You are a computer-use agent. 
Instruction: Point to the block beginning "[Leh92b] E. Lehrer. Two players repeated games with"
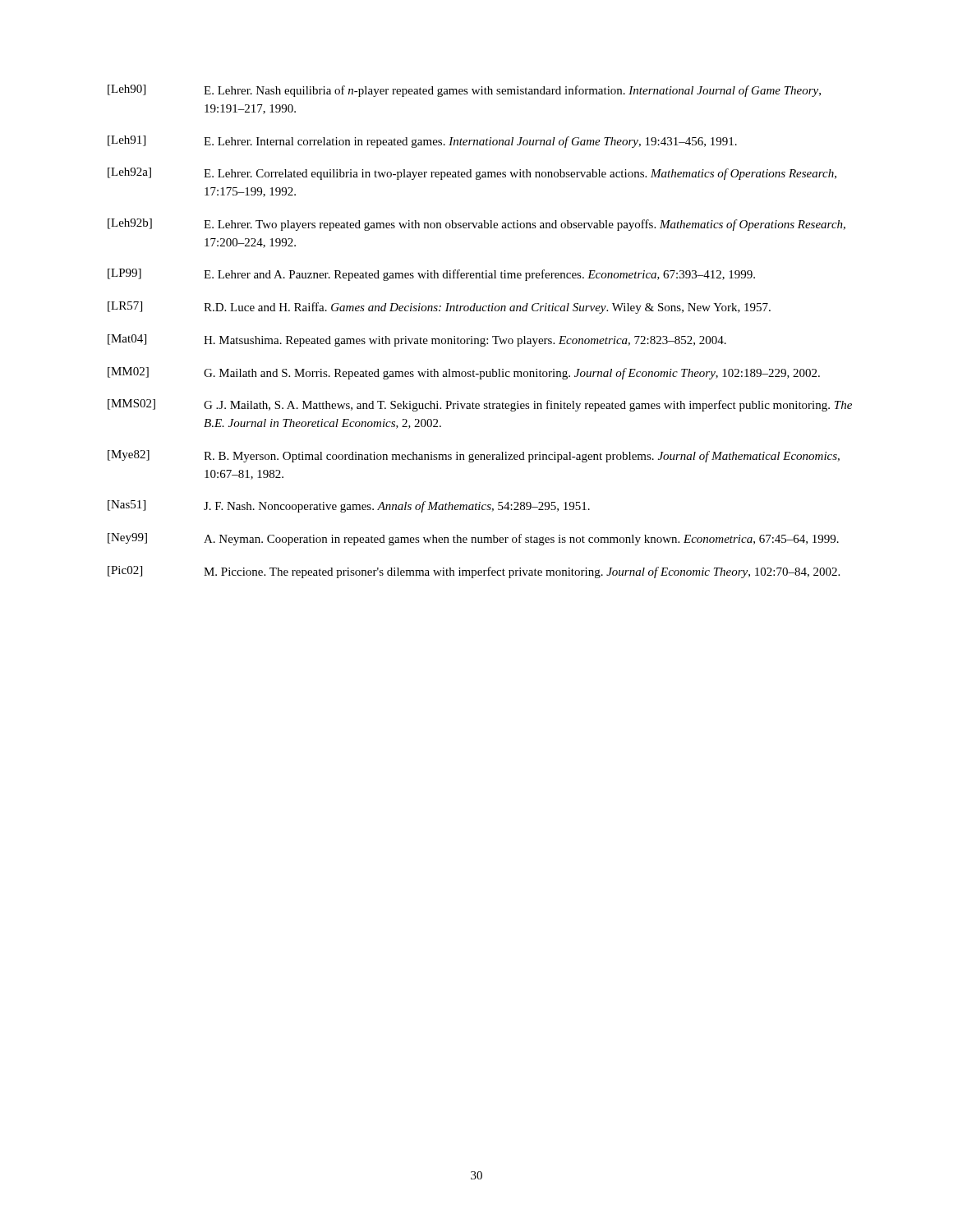[485, 234]
